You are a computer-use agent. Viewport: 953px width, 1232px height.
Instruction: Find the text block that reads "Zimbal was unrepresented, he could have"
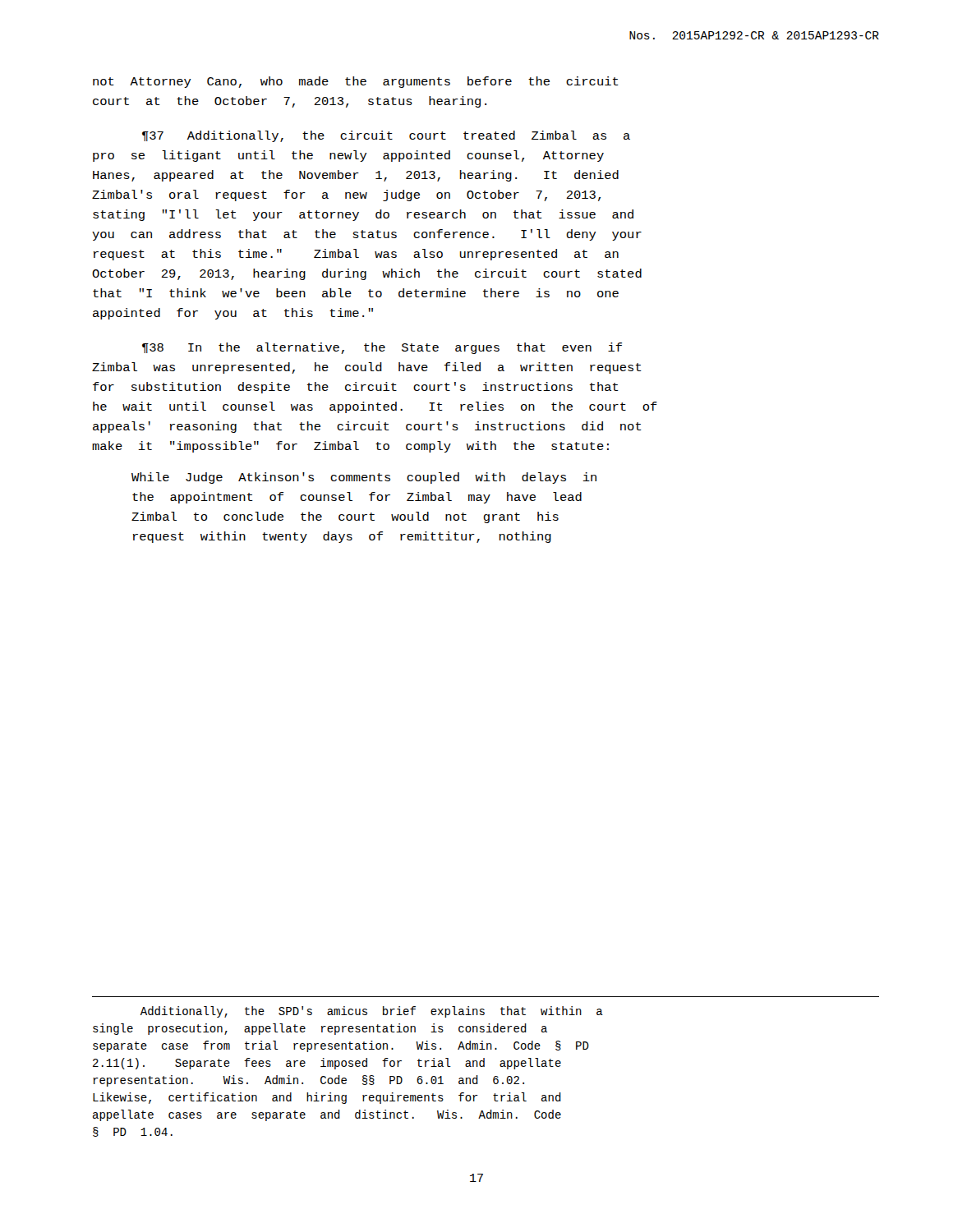[x=367, y=368]
